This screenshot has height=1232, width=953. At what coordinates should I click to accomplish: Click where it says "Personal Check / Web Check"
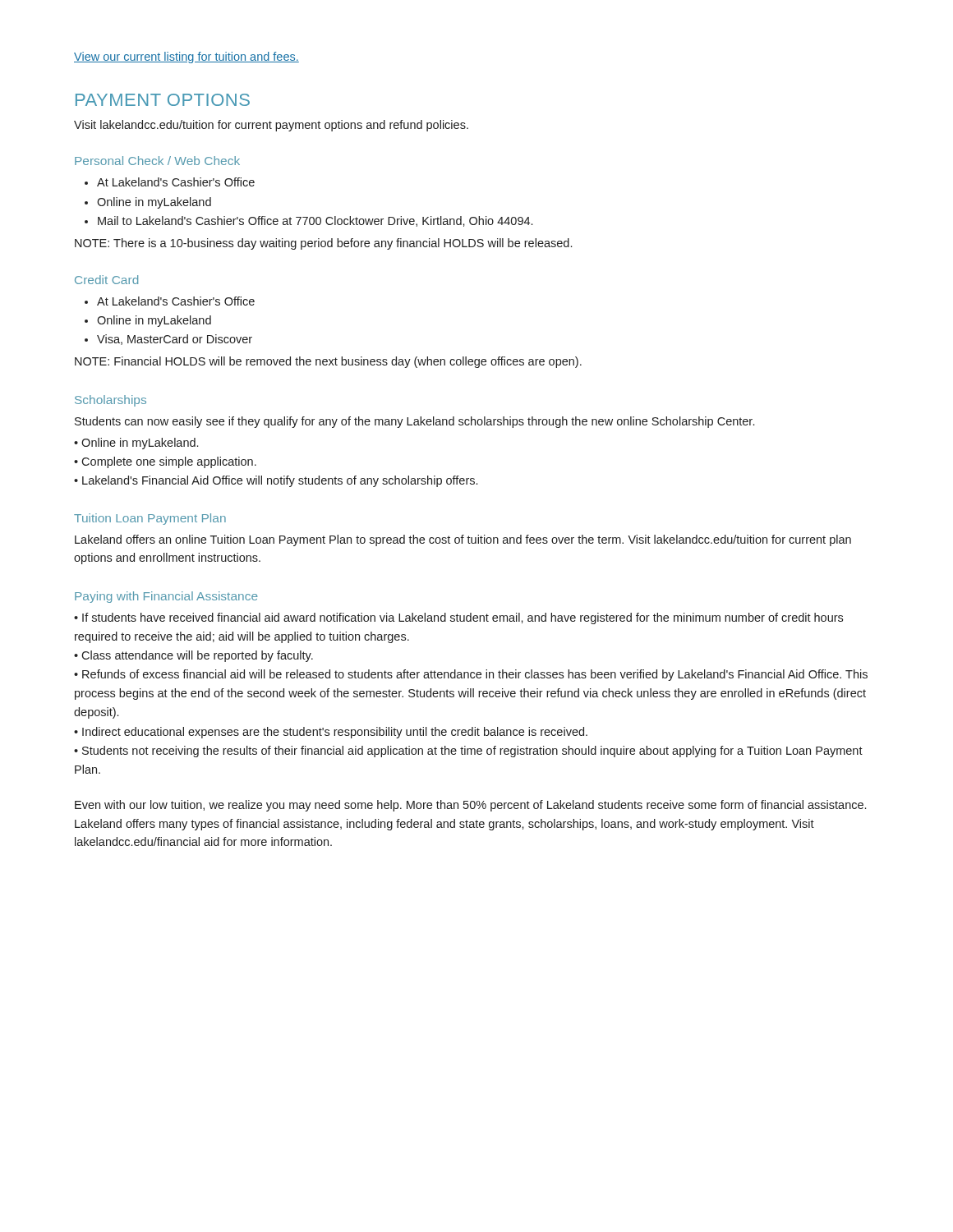click(157, 161)
